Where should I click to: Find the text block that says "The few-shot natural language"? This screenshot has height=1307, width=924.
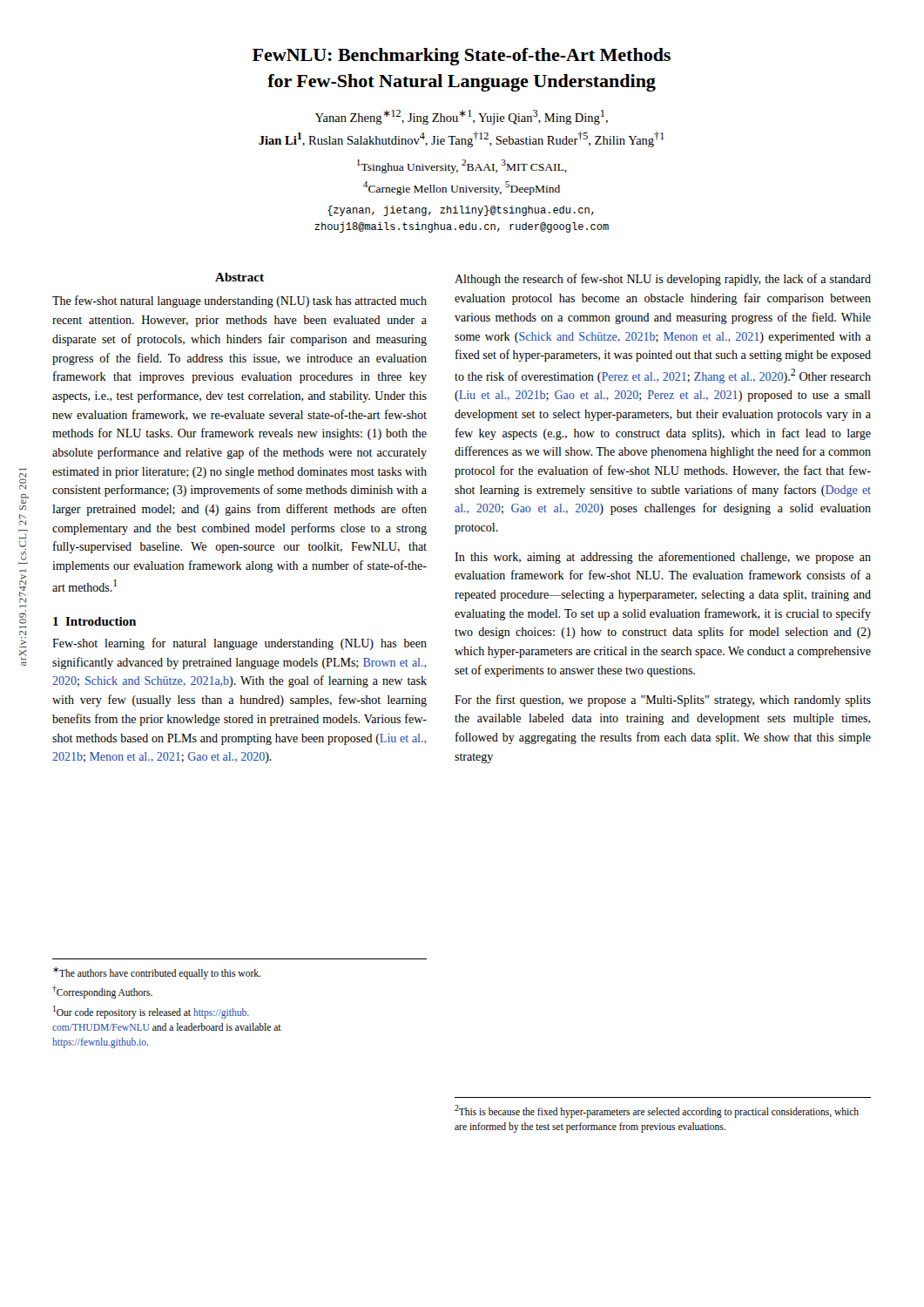coord(240,444)
